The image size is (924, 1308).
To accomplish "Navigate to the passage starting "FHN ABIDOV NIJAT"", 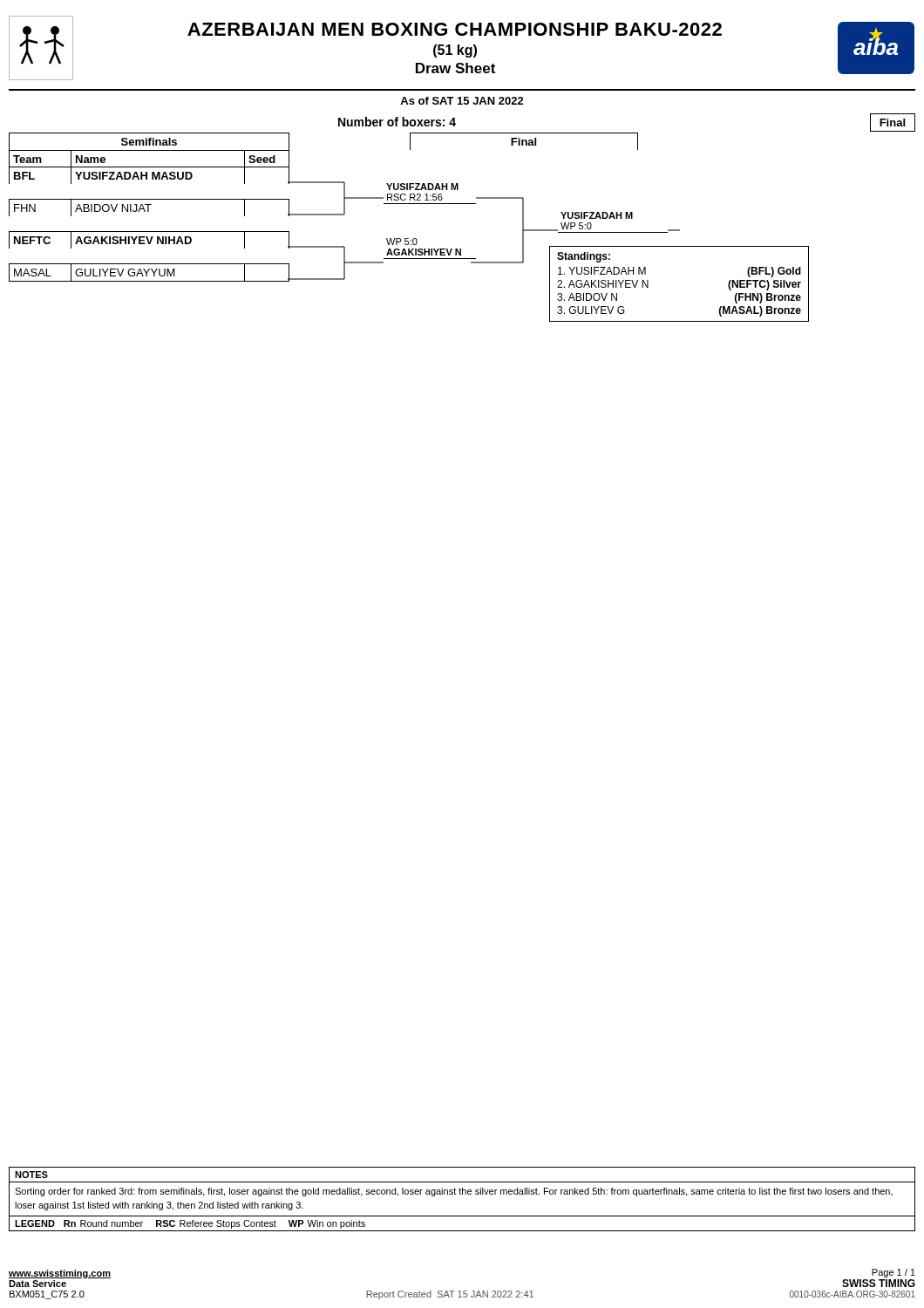I will [149, 208].
